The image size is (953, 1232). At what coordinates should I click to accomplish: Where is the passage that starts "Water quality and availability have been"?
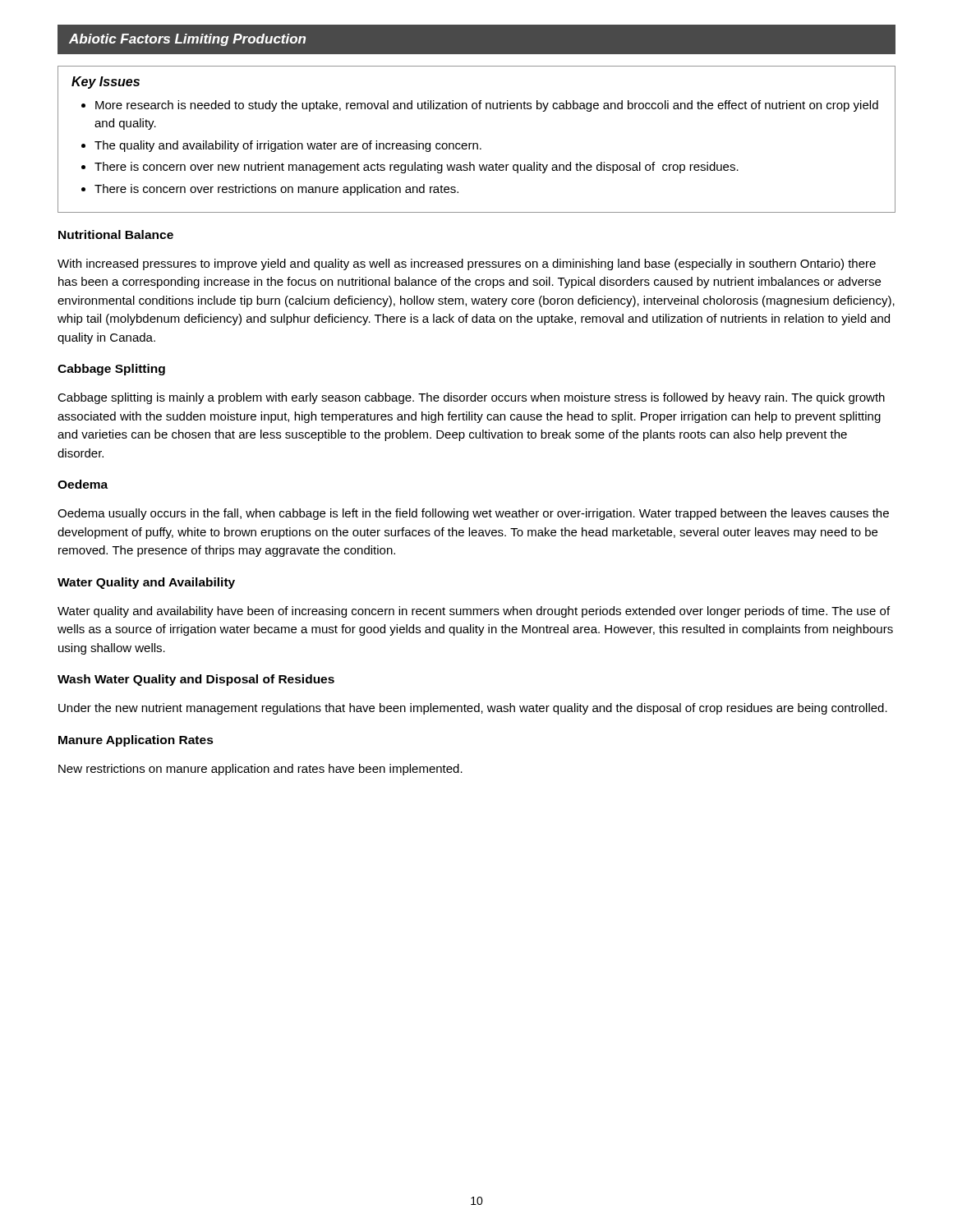(476, 630)
